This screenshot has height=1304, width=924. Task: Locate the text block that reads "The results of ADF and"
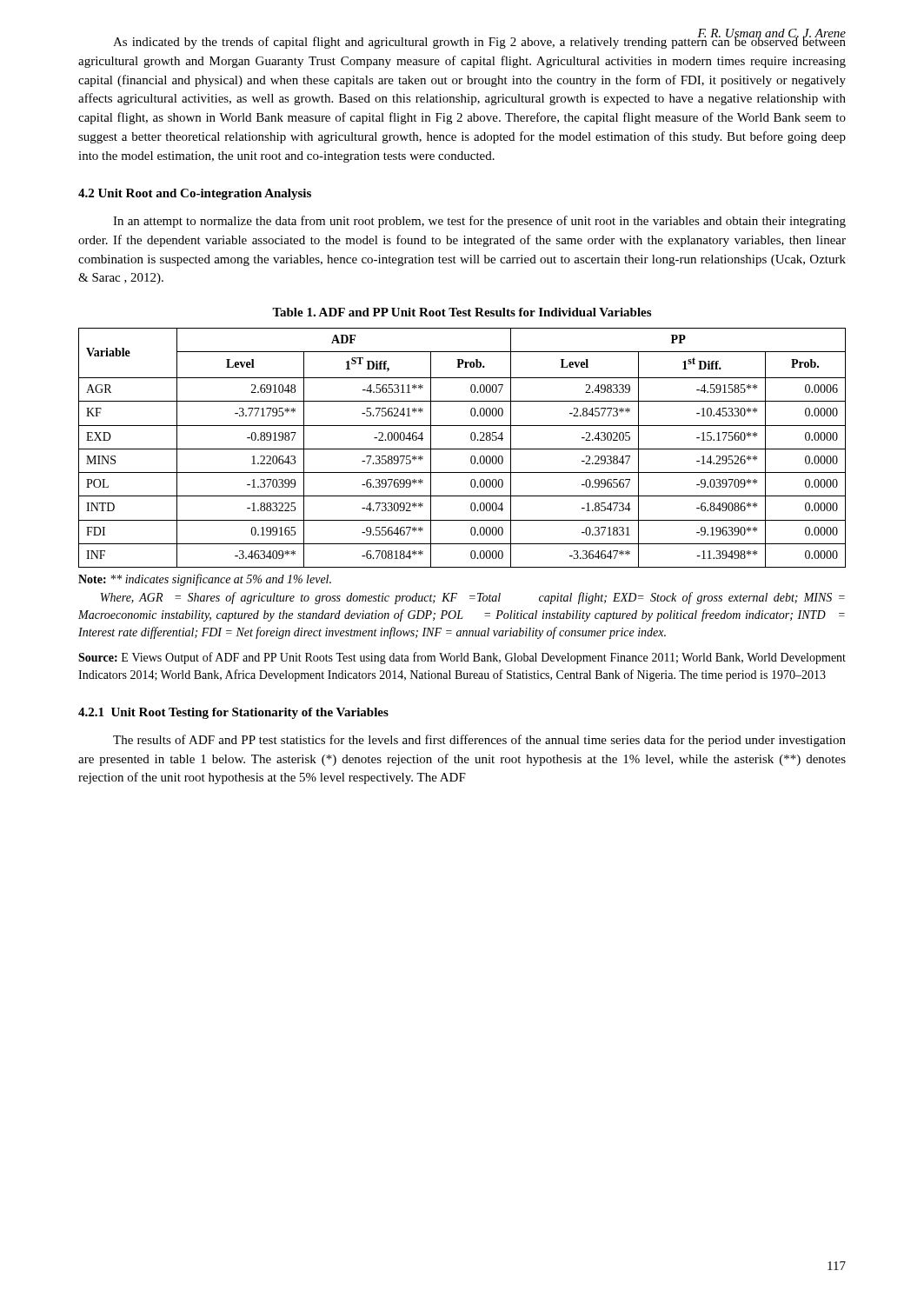tap(462, 759)
